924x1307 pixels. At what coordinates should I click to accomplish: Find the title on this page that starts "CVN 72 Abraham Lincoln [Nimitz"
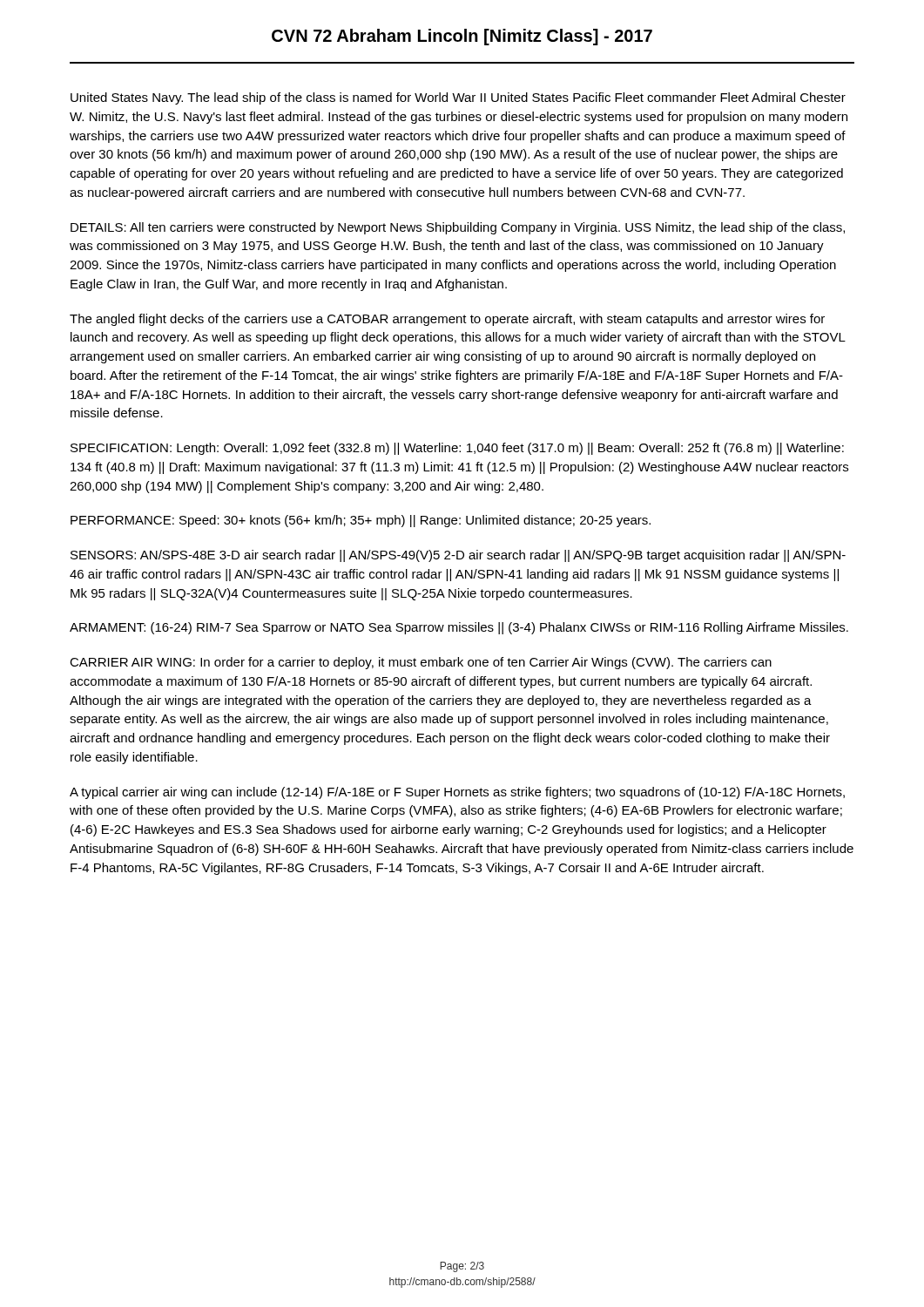(462, 36)
